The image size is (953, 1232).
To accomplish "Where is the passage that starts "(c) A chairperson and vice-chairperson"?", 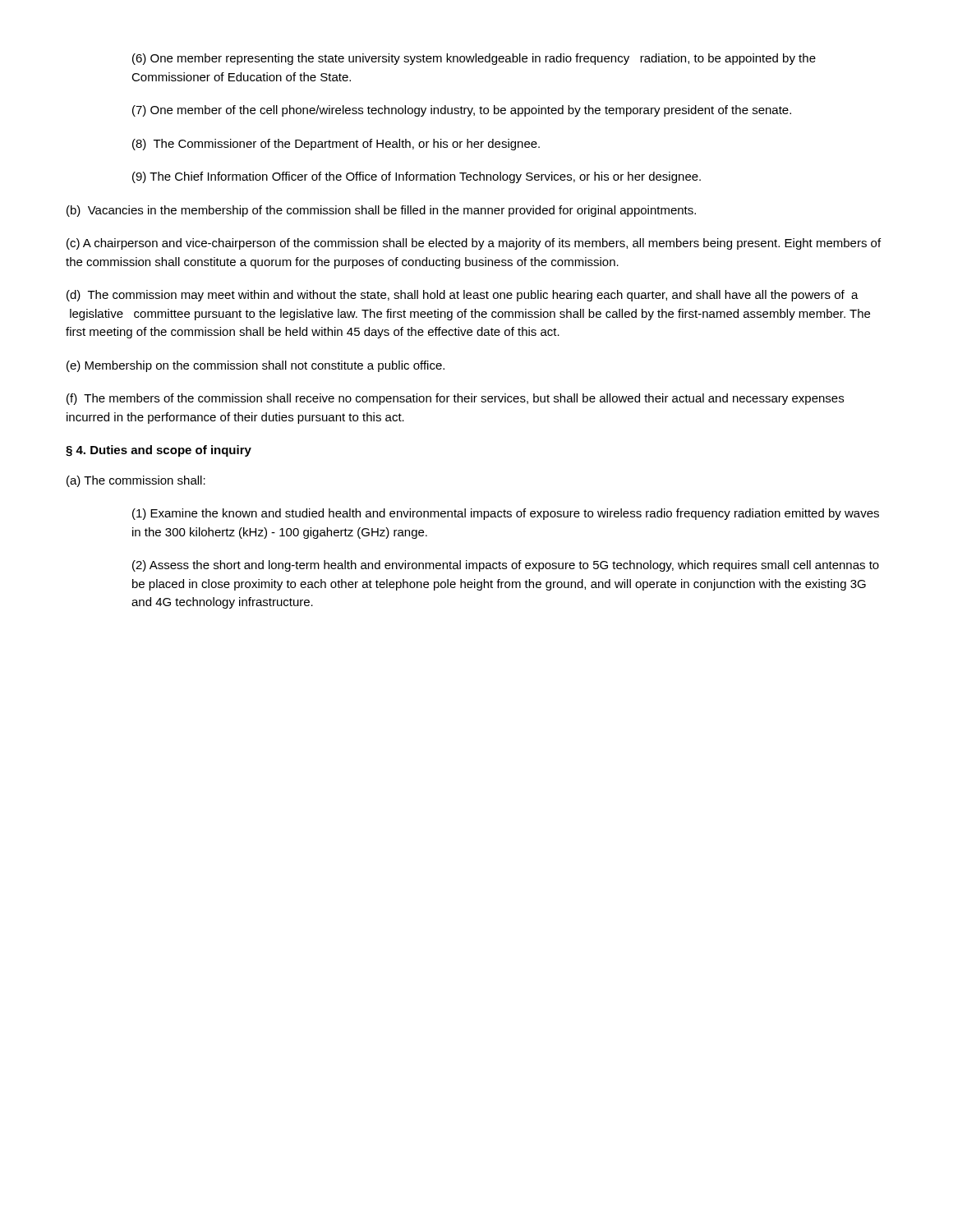I will (473, 252).
